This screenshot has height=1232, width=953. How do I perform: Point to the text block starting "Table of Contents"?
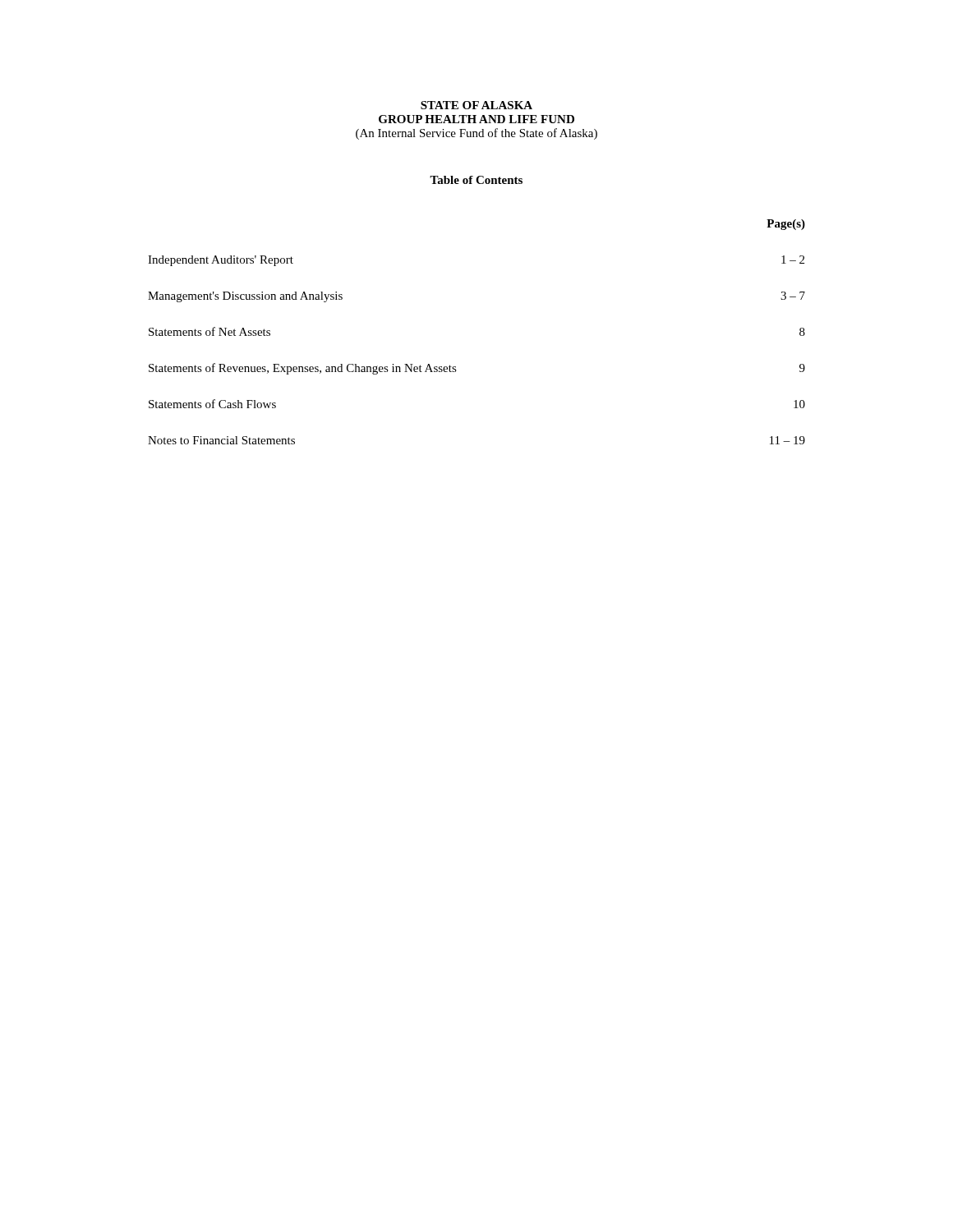[x=476, y=180]
